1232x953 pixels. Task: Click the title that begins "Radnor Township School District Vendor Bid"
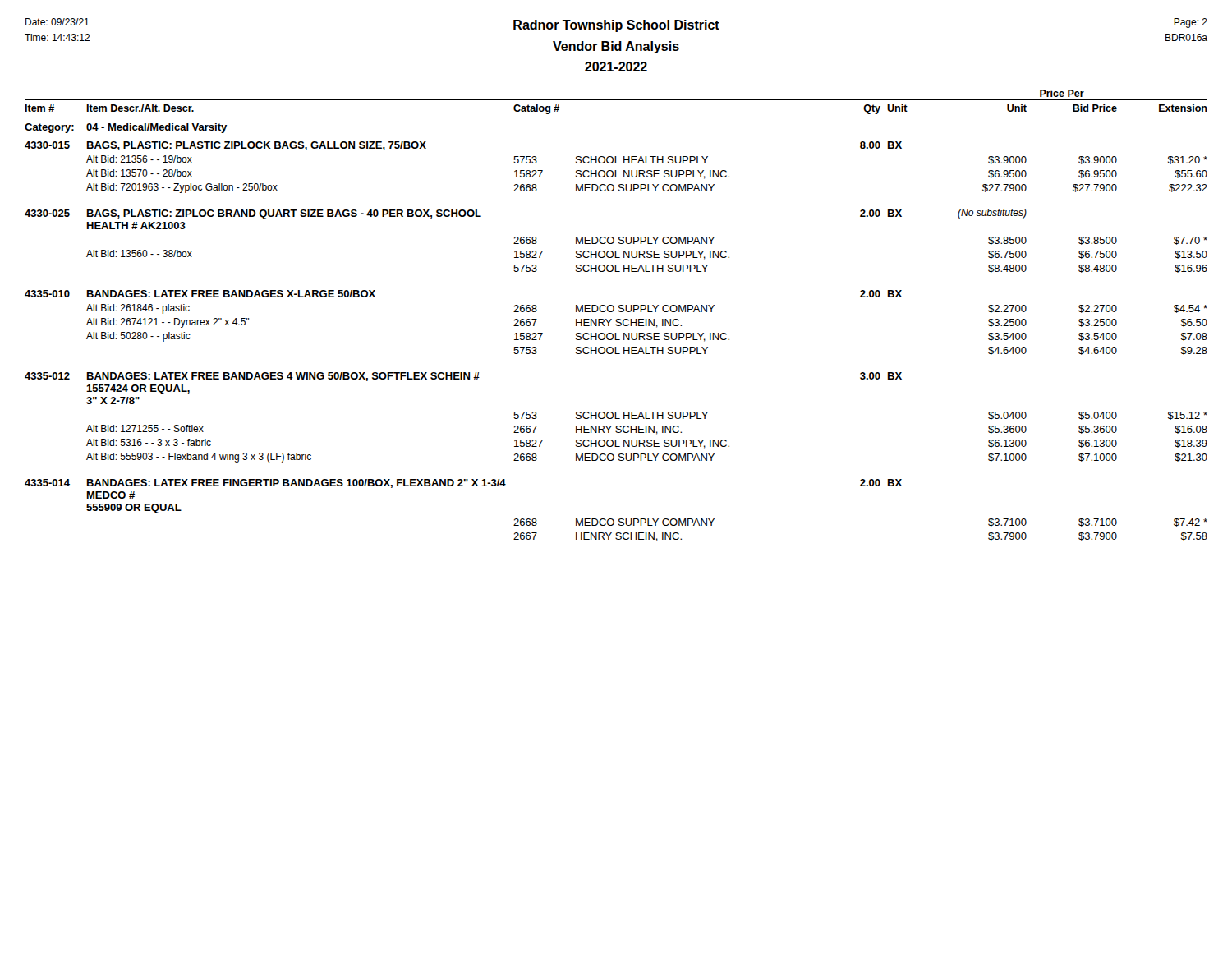pyautogui.click(x=616, y=46)
